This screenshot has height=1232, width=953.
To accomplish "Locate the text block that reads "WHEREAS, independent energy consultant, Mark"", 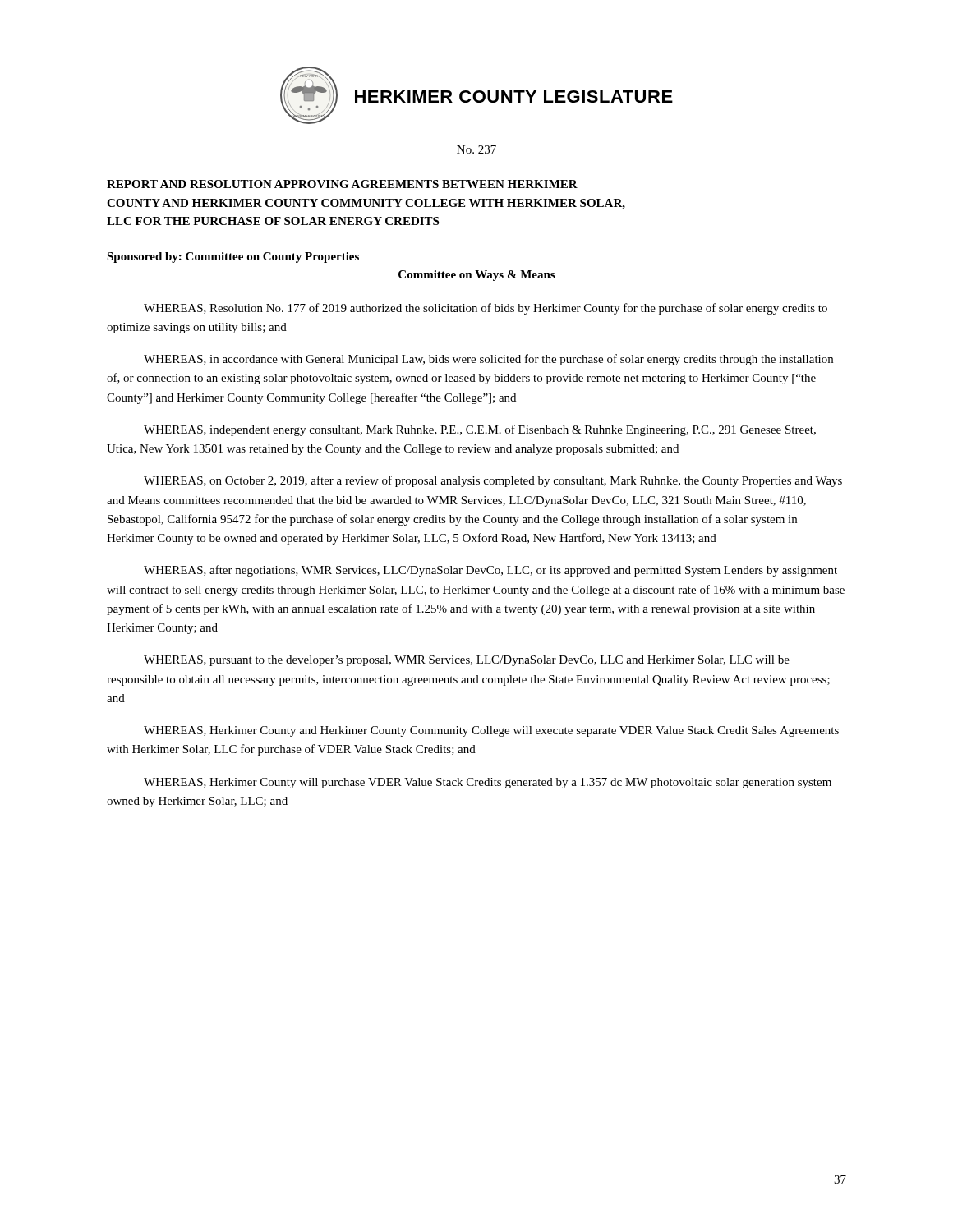I will click(x=462, y=439).
